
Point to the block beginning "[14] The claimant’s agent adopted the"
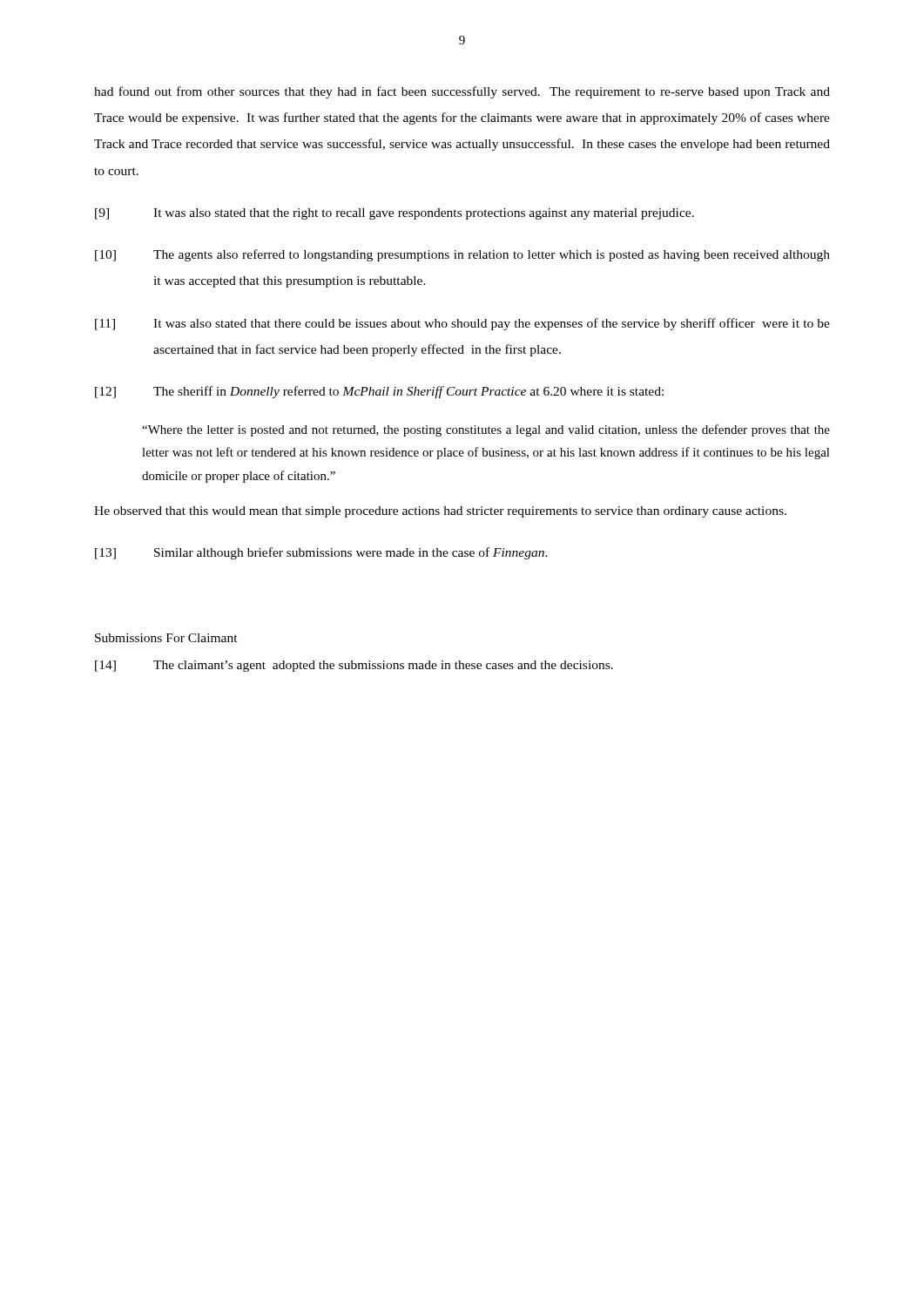[x=462, y=665]
